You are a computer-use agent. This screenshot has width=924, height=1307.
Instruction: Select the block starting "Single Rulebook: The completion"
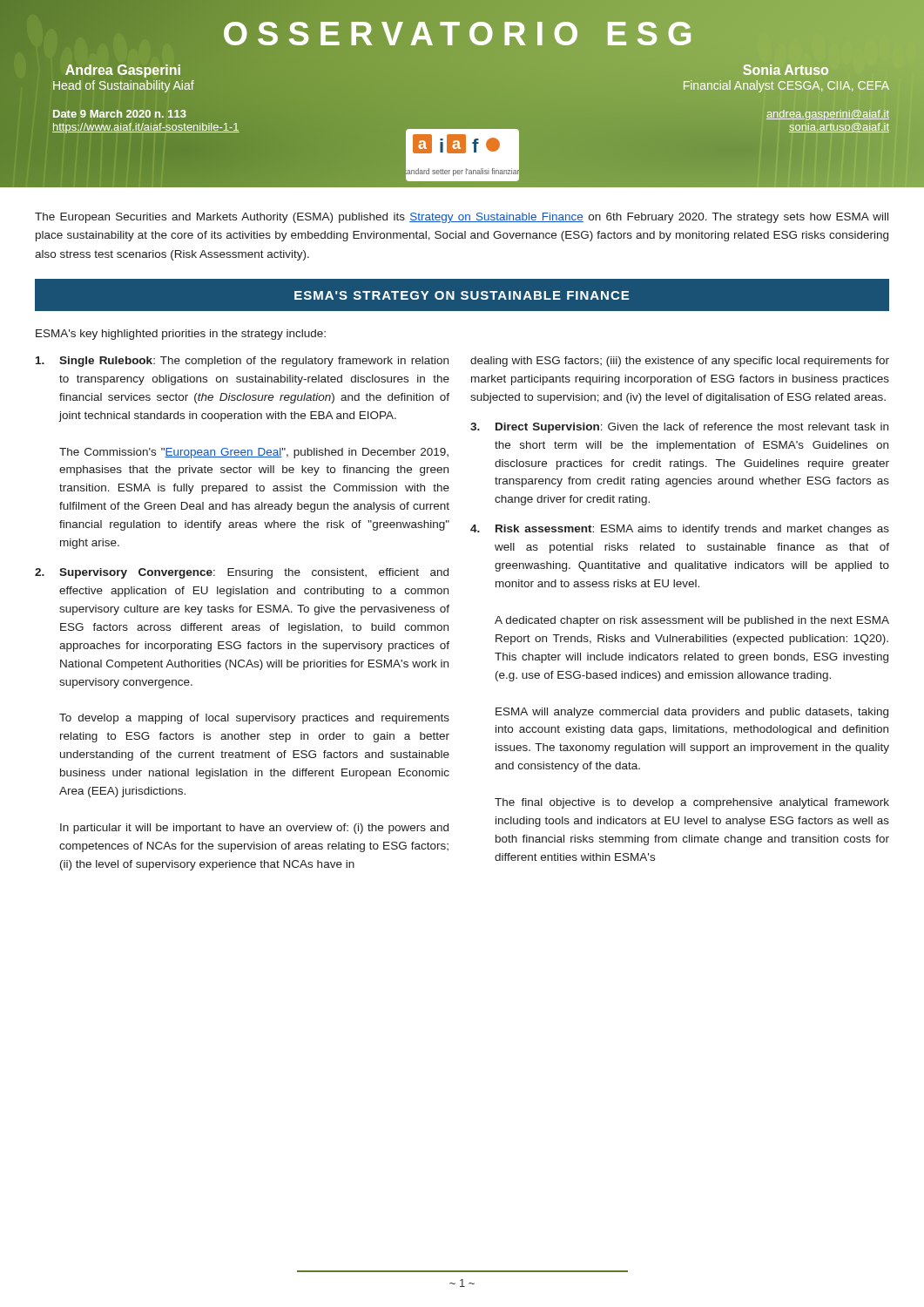click(242, 452)
